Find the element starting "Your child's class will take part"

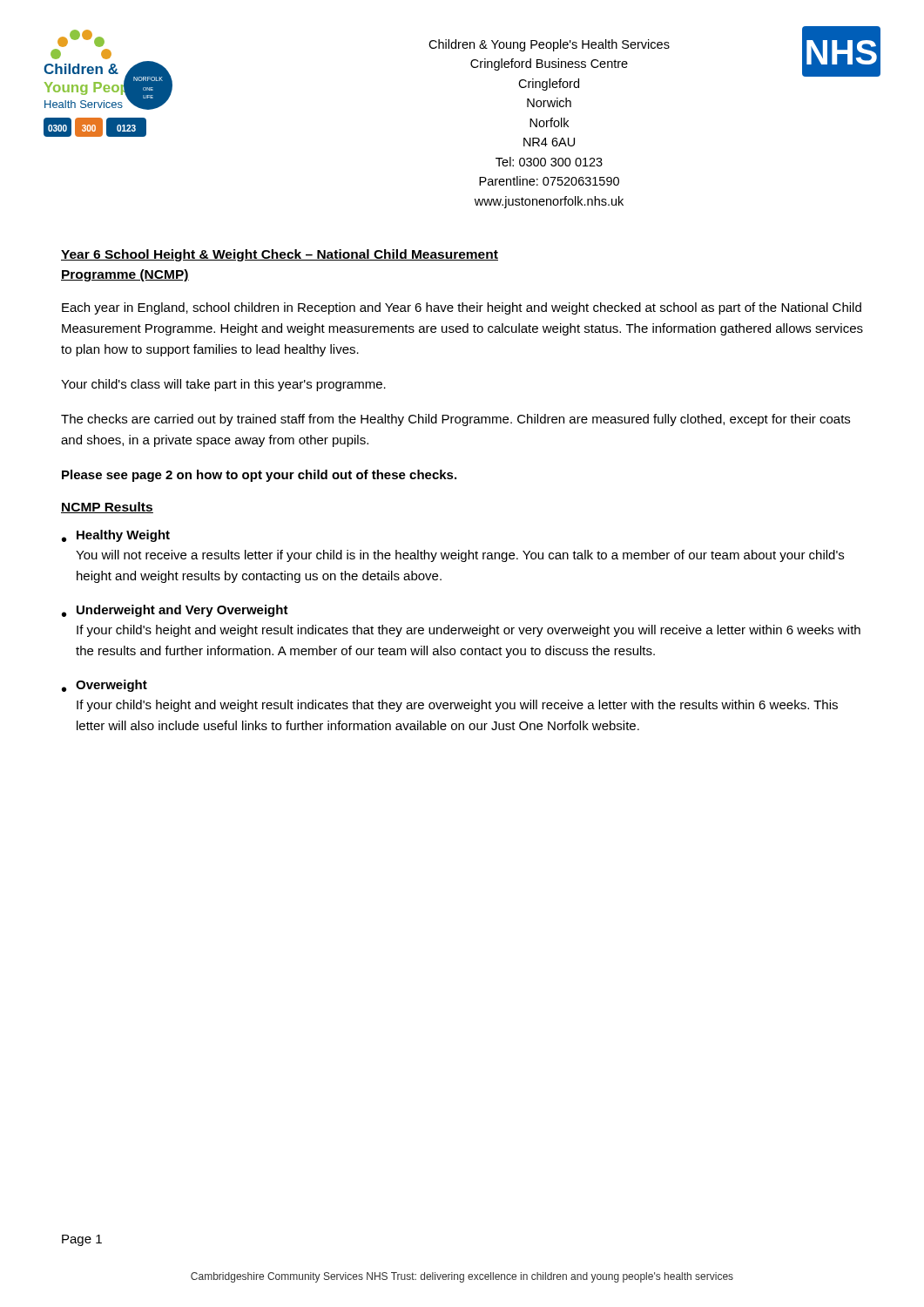224,383
